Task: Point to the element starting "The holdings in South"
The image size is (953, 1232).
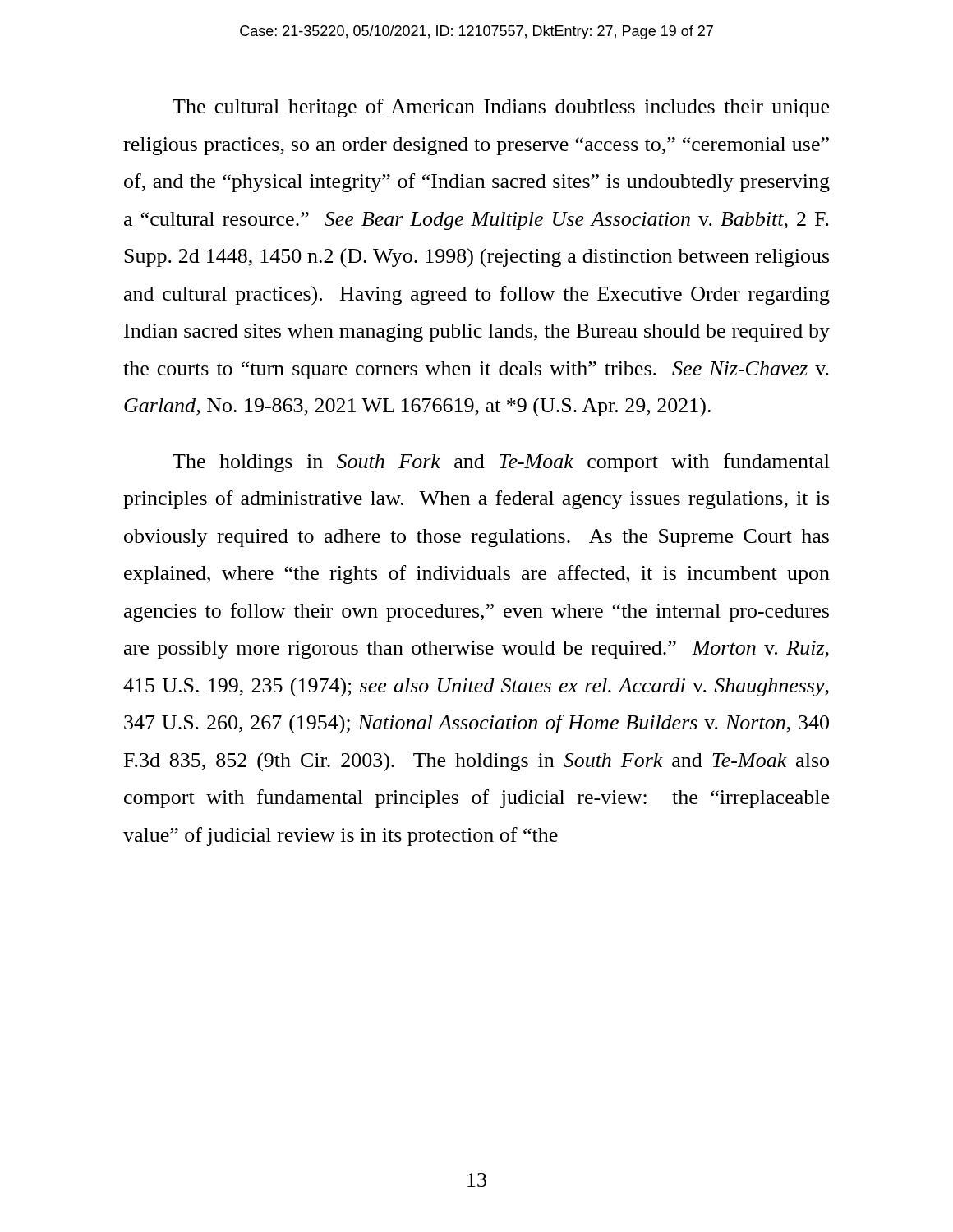Action: pos(476,648)
